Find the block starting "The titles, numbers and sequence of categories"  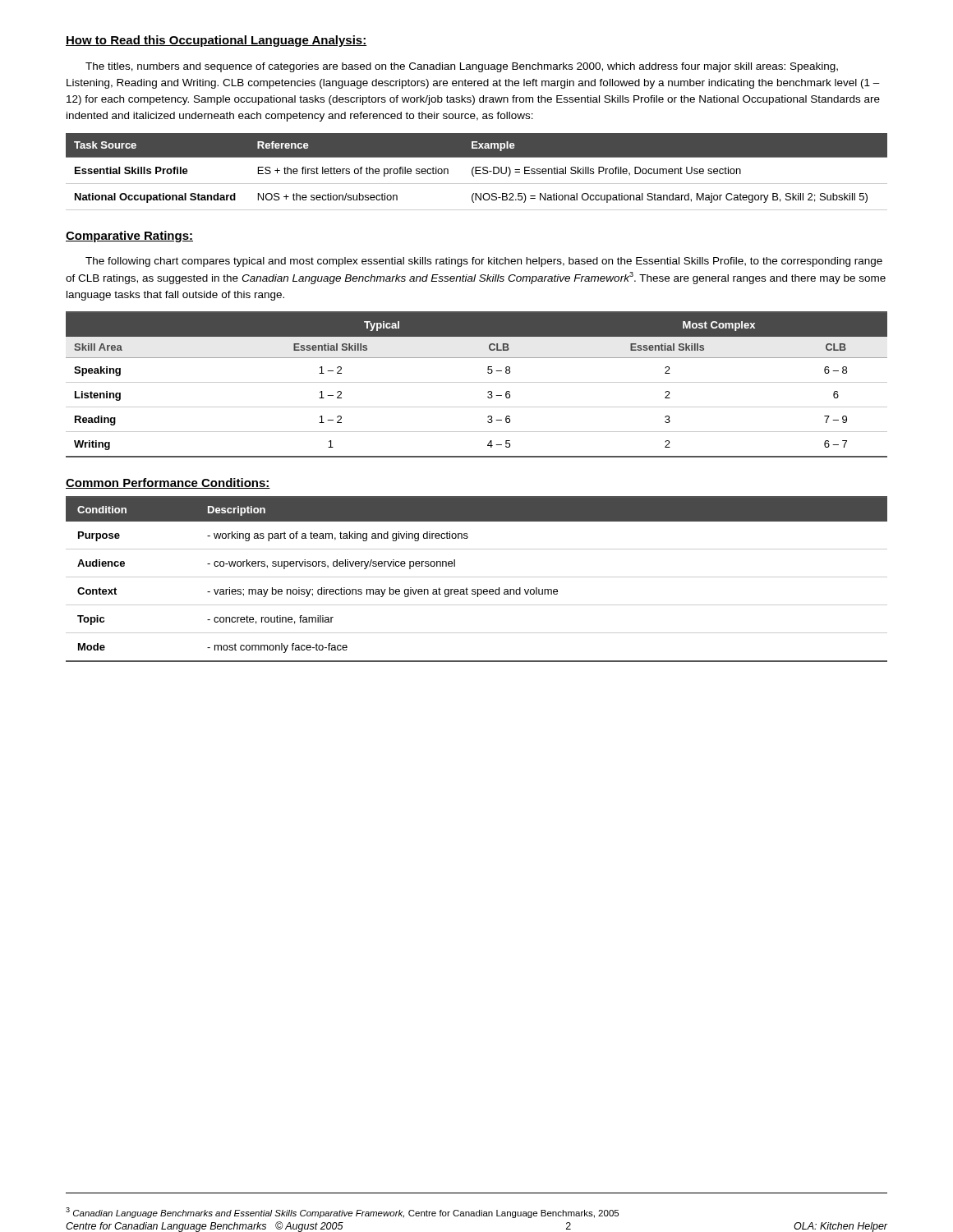coord(476,91)
